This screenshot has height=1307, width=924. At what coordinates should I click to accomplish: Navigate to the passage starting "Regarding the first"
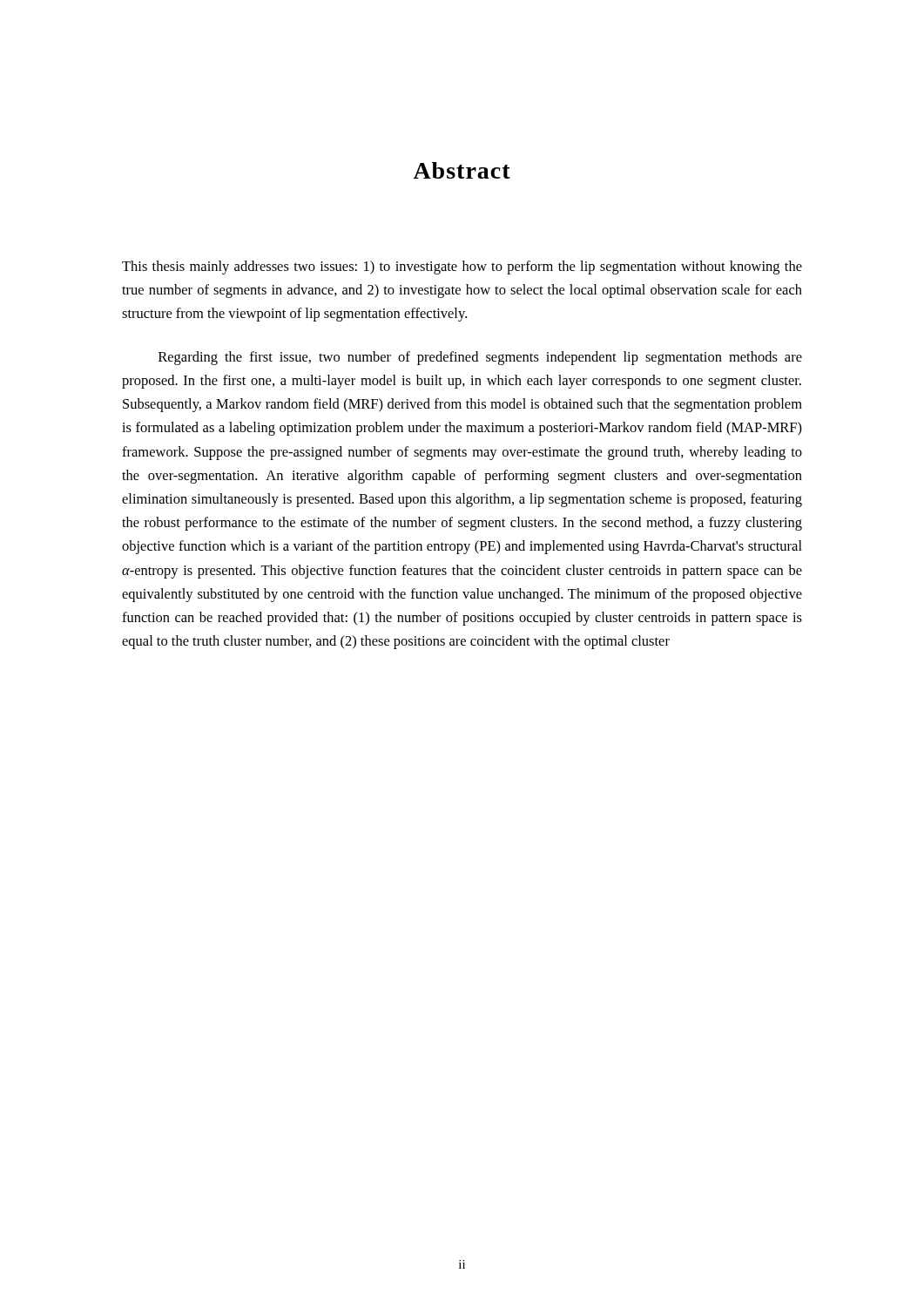tap(462, 499)
